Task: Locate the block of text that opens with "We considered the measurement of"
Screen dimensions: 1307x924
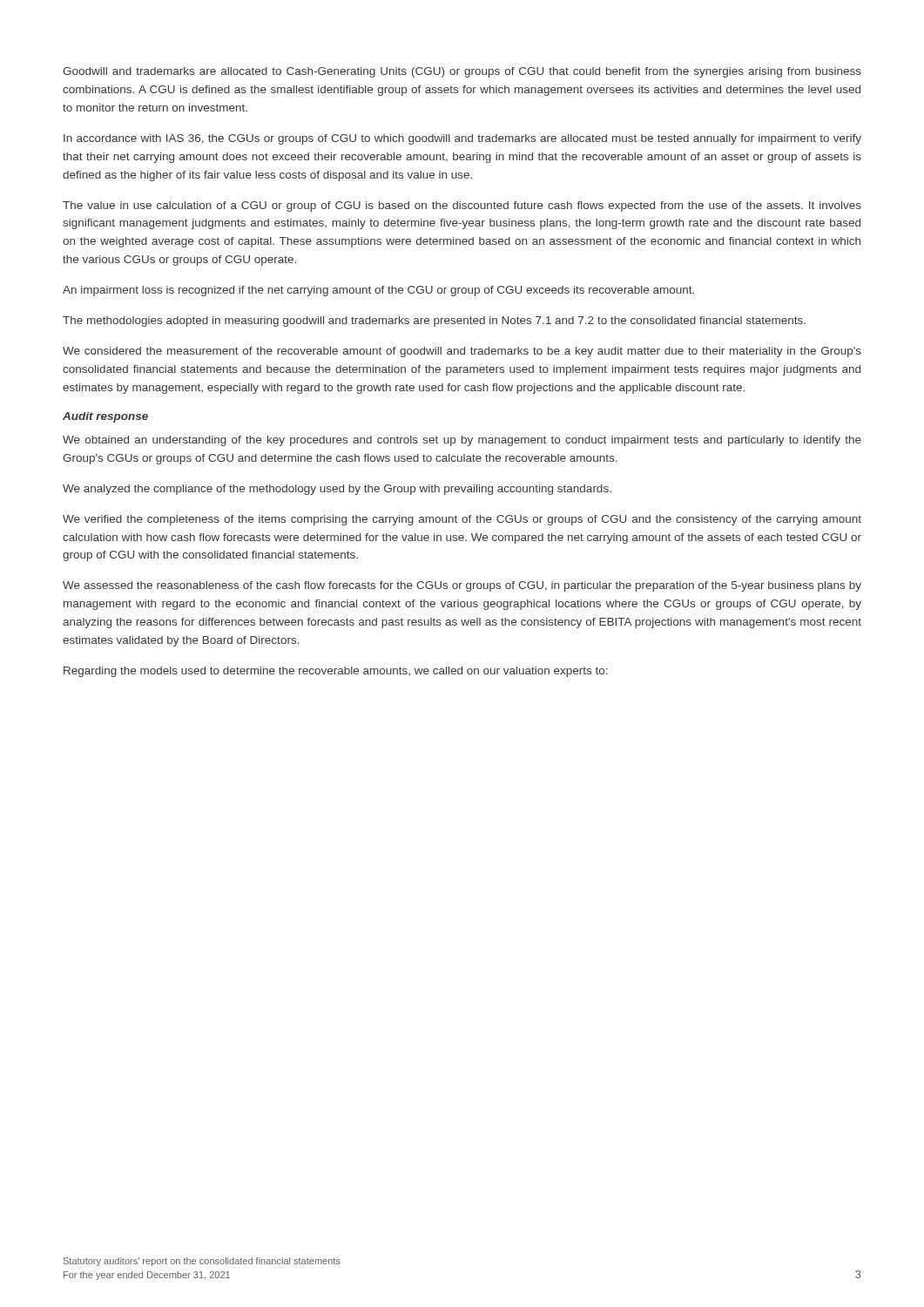Action: pyautogui.click(x=462, y=369)
